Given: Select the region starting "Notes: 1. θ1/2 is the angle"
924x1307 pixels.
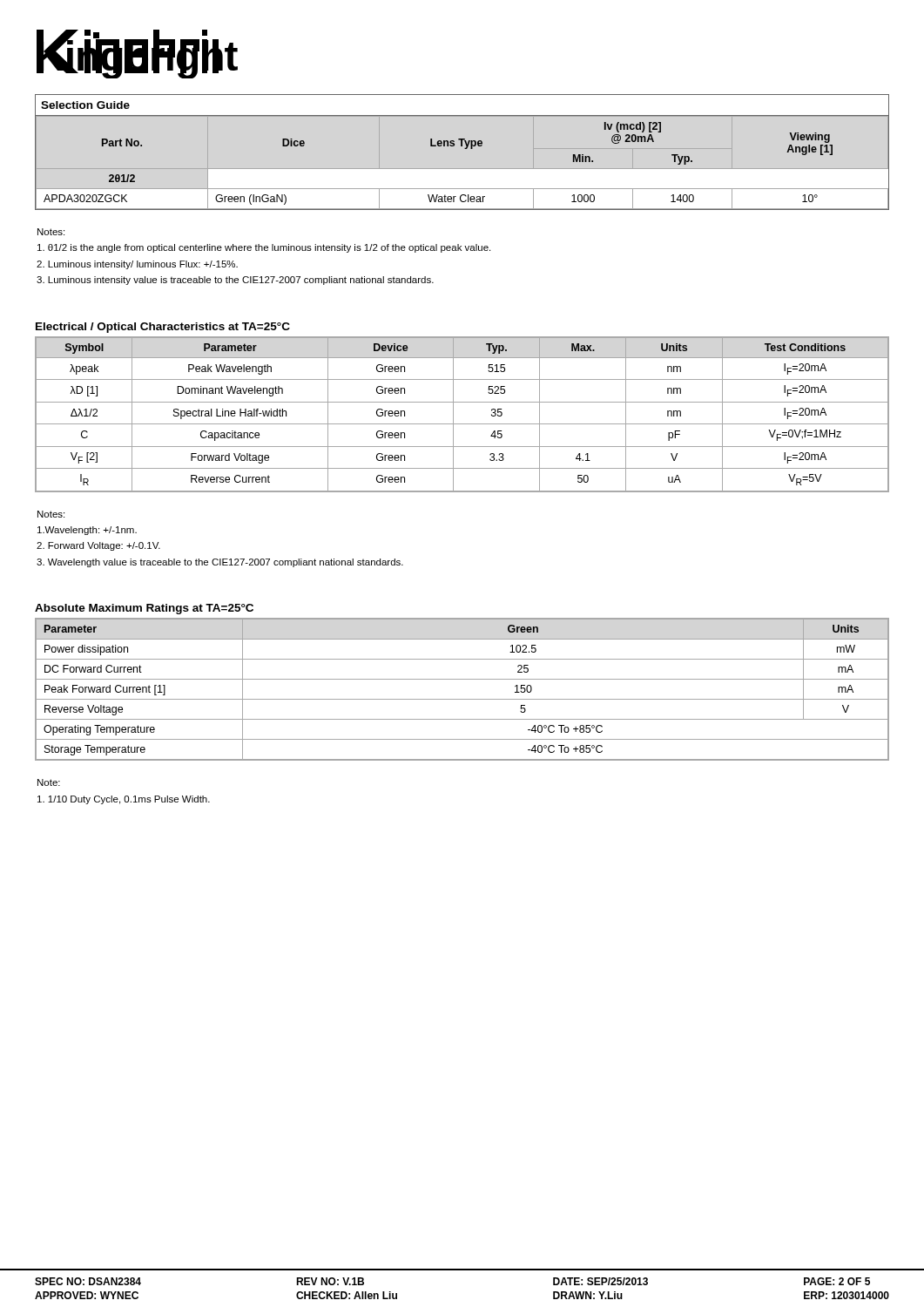Looking at the screenshot, I should point(264,256).
